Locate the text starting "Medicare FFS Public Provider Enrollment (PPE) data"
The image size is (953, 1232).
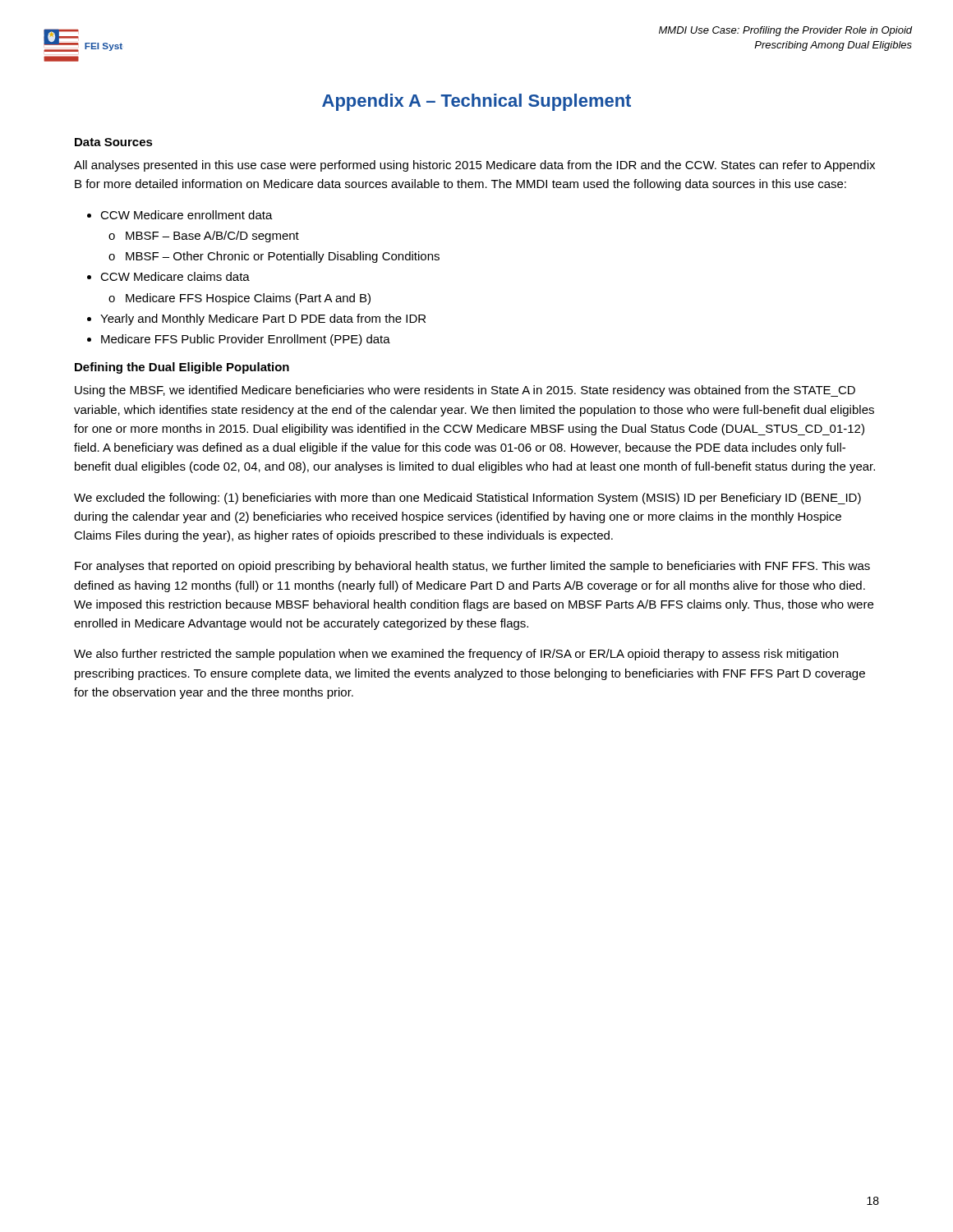coord(245,339)
